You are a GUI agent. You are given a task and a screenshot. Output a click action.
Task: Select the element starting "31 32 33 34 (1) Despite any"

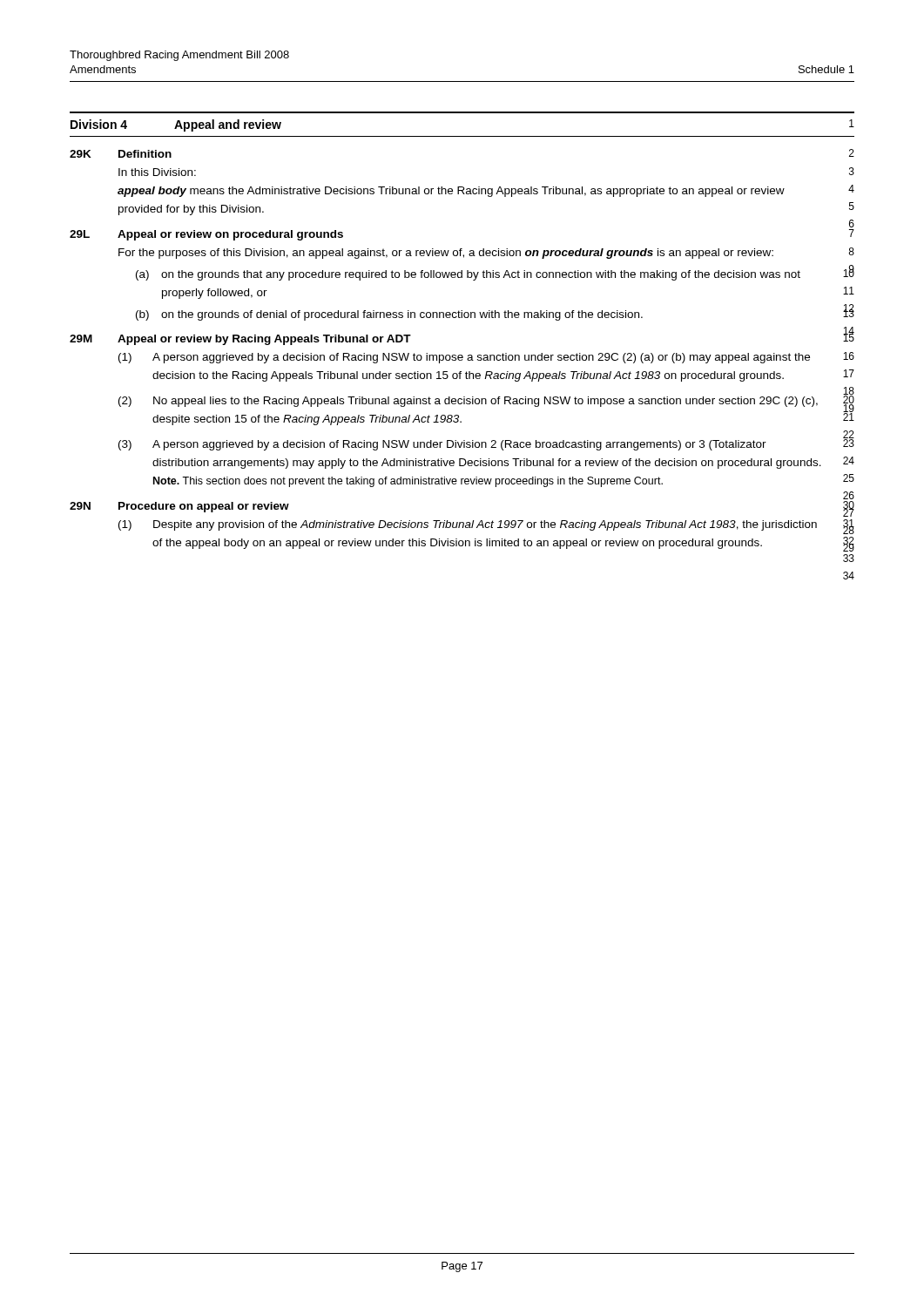[471, 534]
